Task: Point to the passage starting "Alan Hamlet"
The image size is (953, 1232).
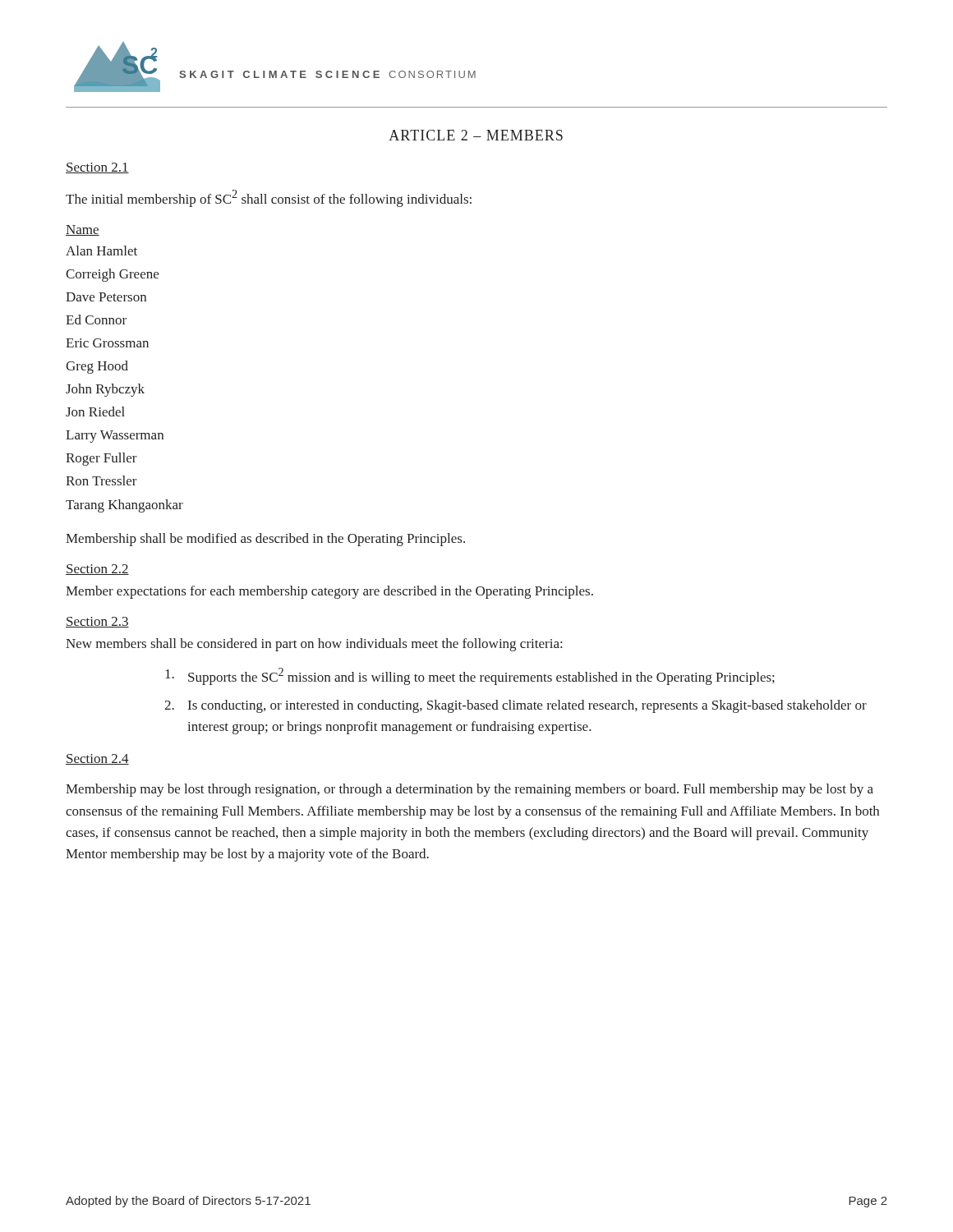Action: 102,251
